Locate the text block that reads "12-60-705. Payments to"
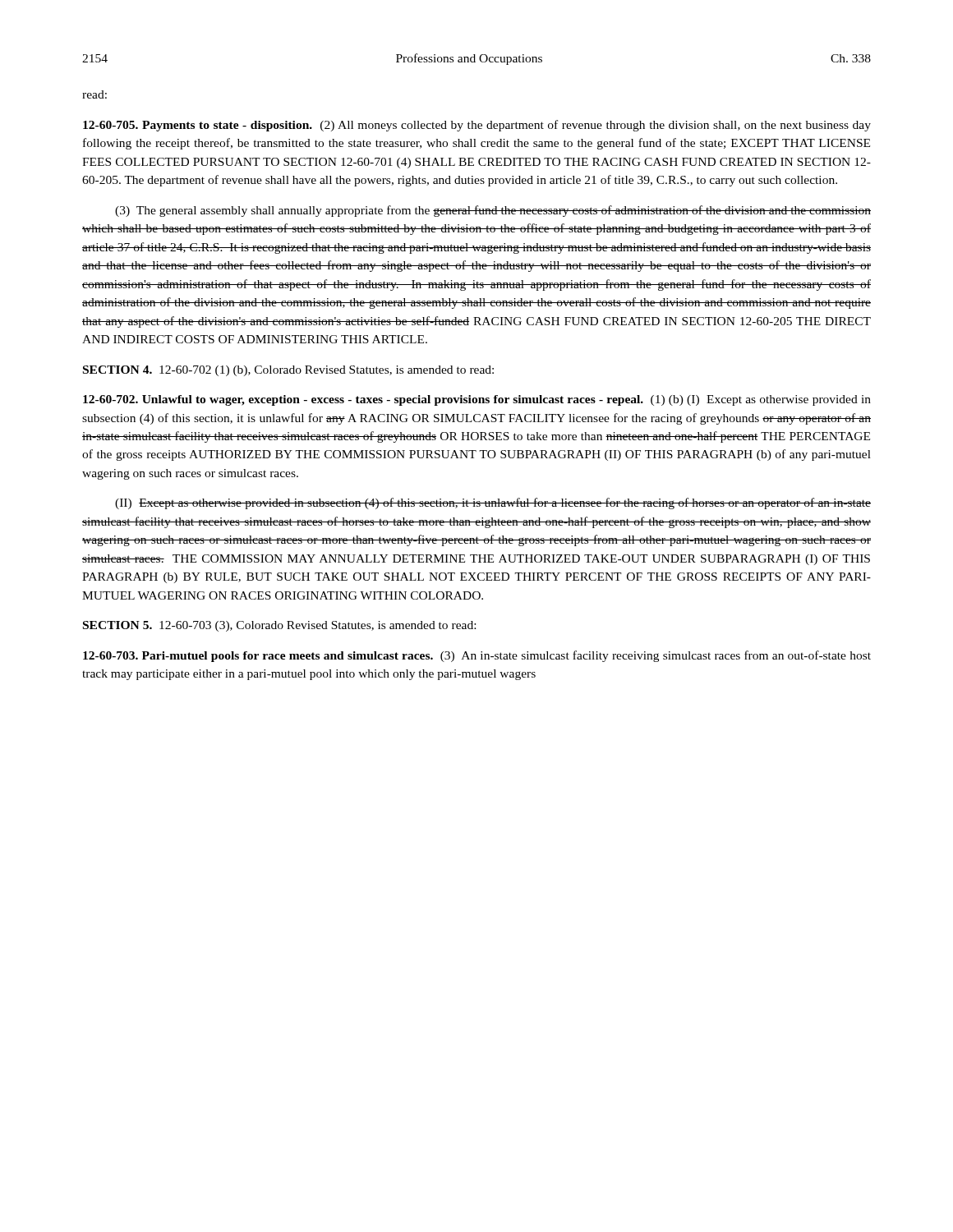 pyautogui.click(x=476, y=152)
